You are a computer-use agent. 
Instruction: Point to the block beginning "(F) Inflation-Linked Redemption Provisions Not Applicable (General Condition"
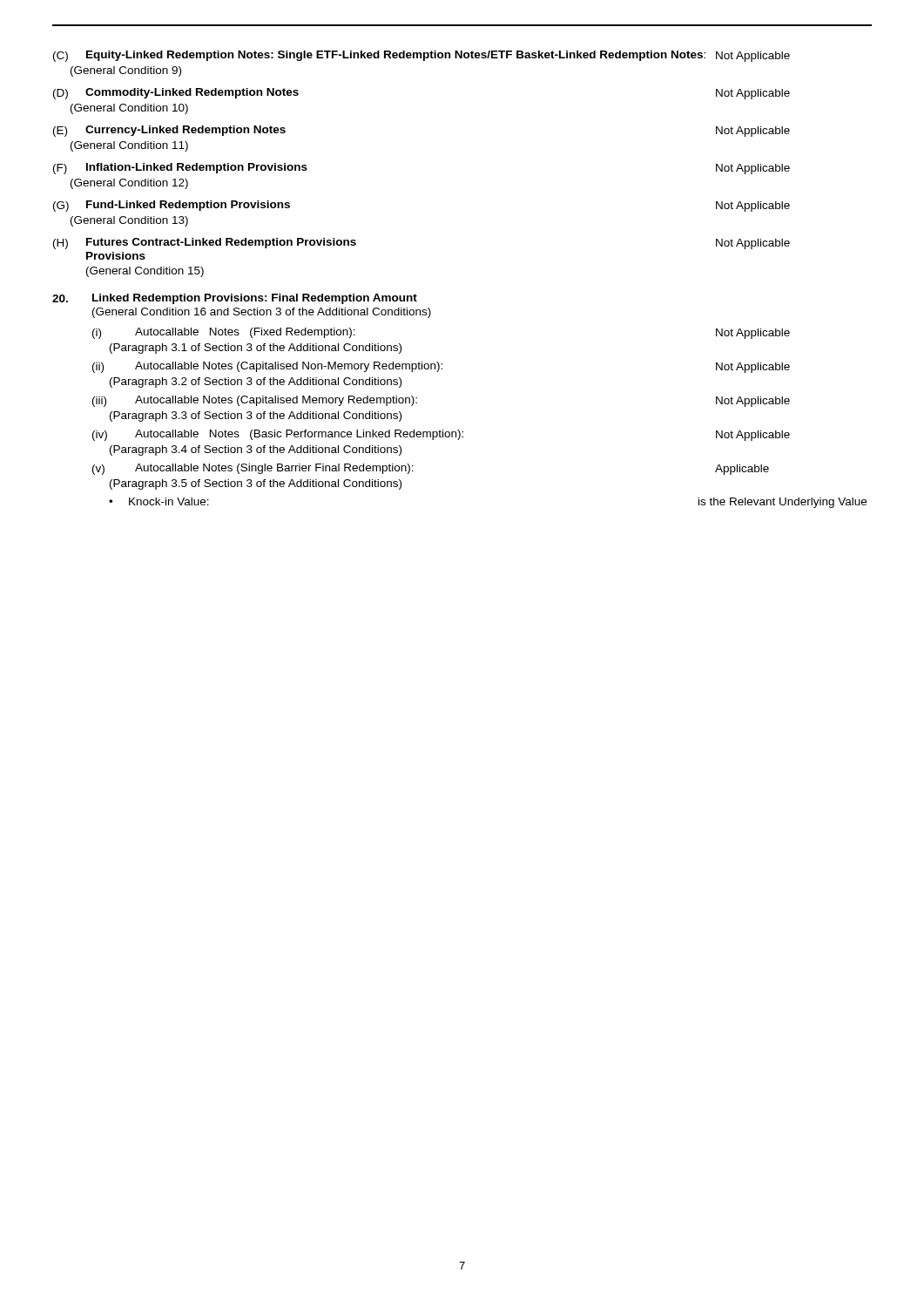pos(195,169)
